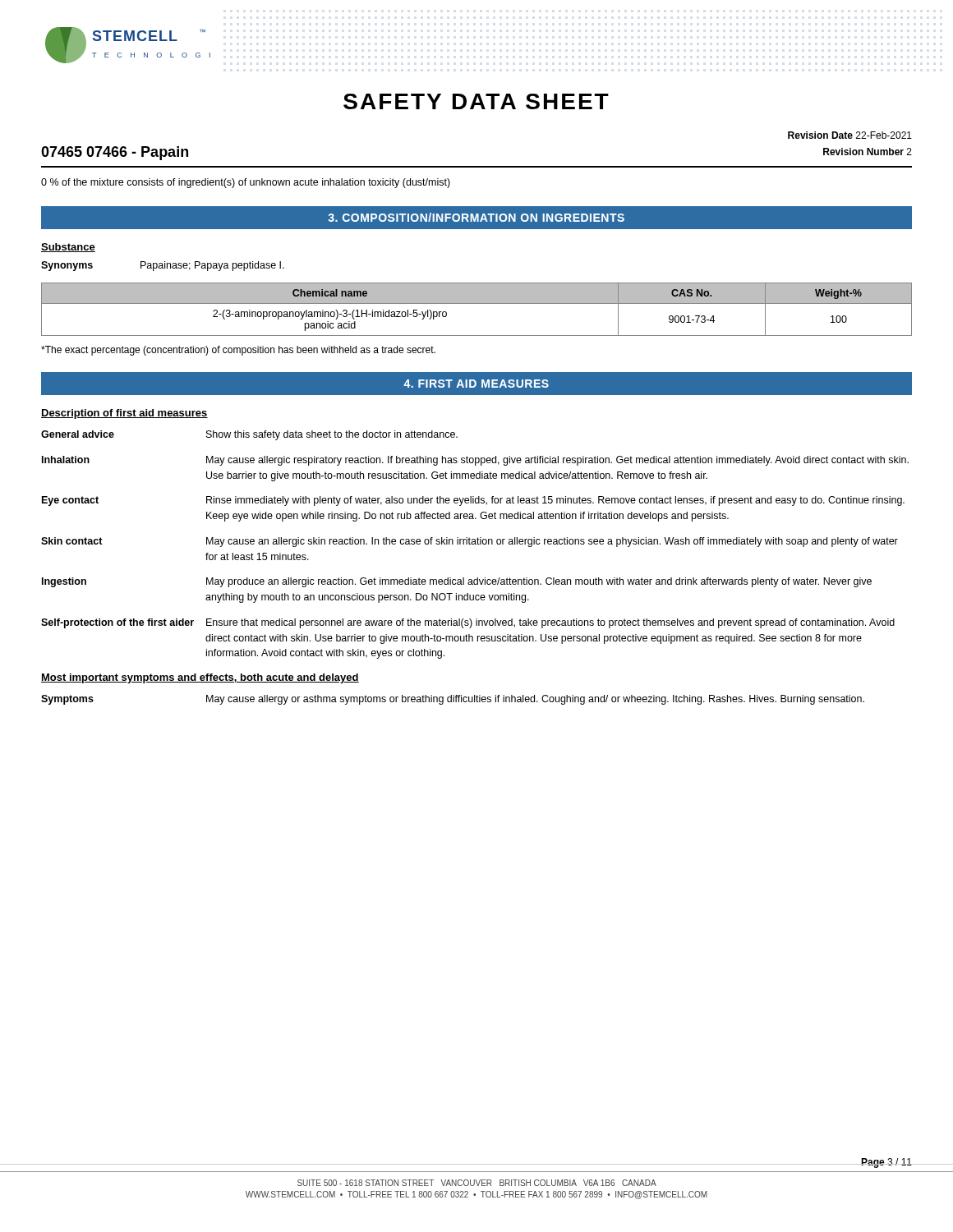This screenshot has width=953, height=1232.
Task: Click the logo
Action: (131, 47)
